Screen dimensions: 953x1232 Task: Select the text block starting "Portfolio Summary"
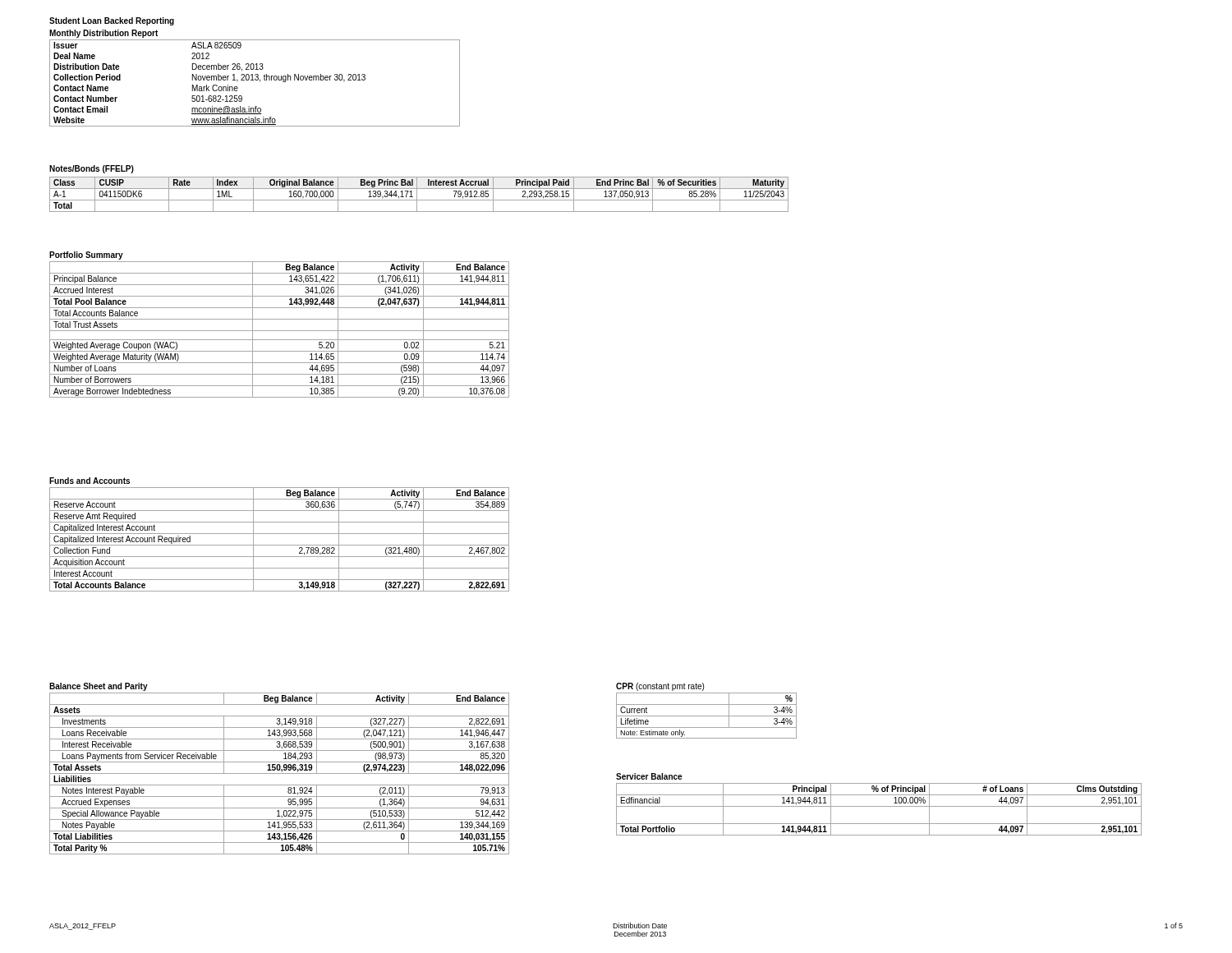pos(86,255)
